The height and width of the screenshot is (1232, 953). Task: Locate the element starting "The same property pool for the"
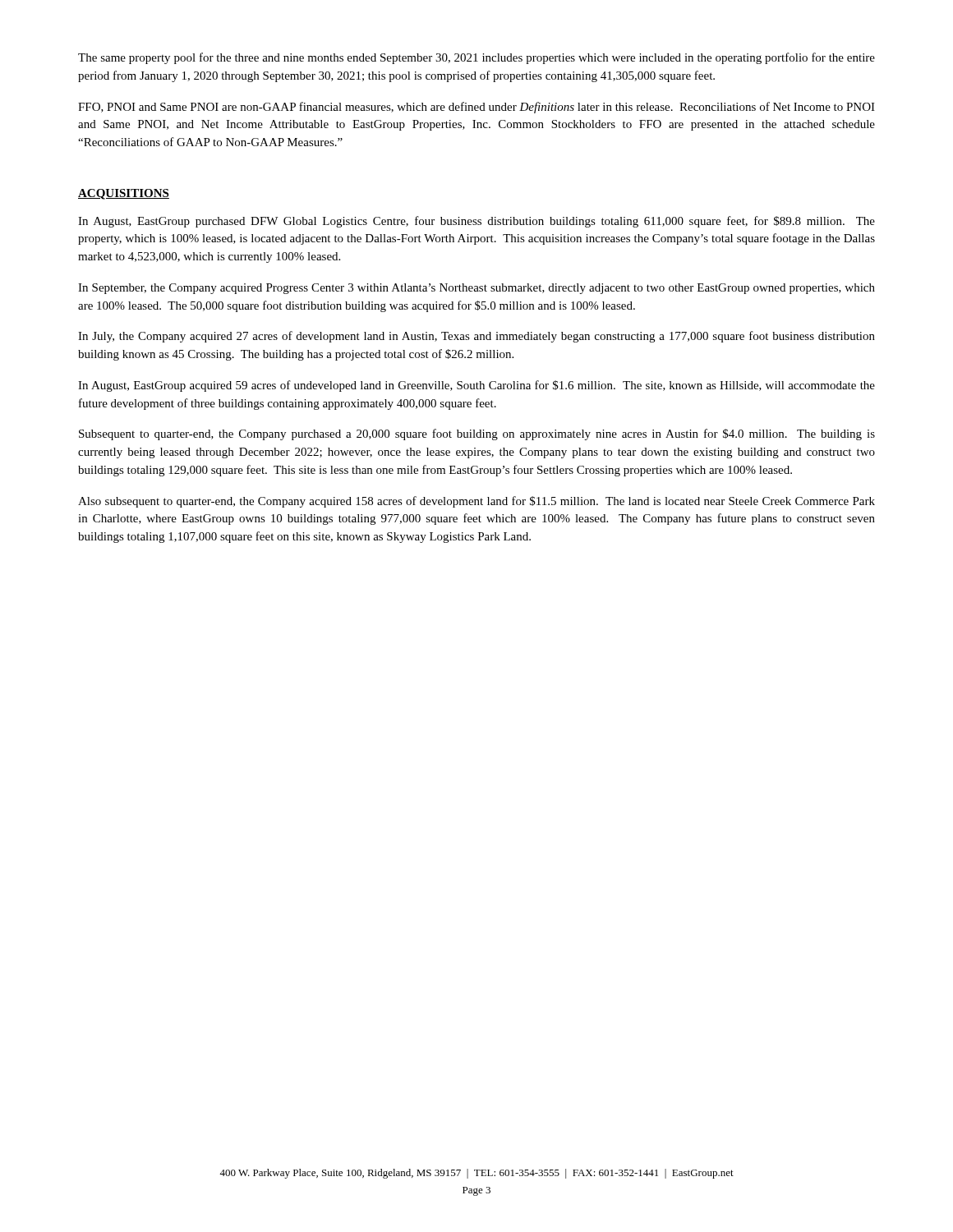(x=476, y=66)
